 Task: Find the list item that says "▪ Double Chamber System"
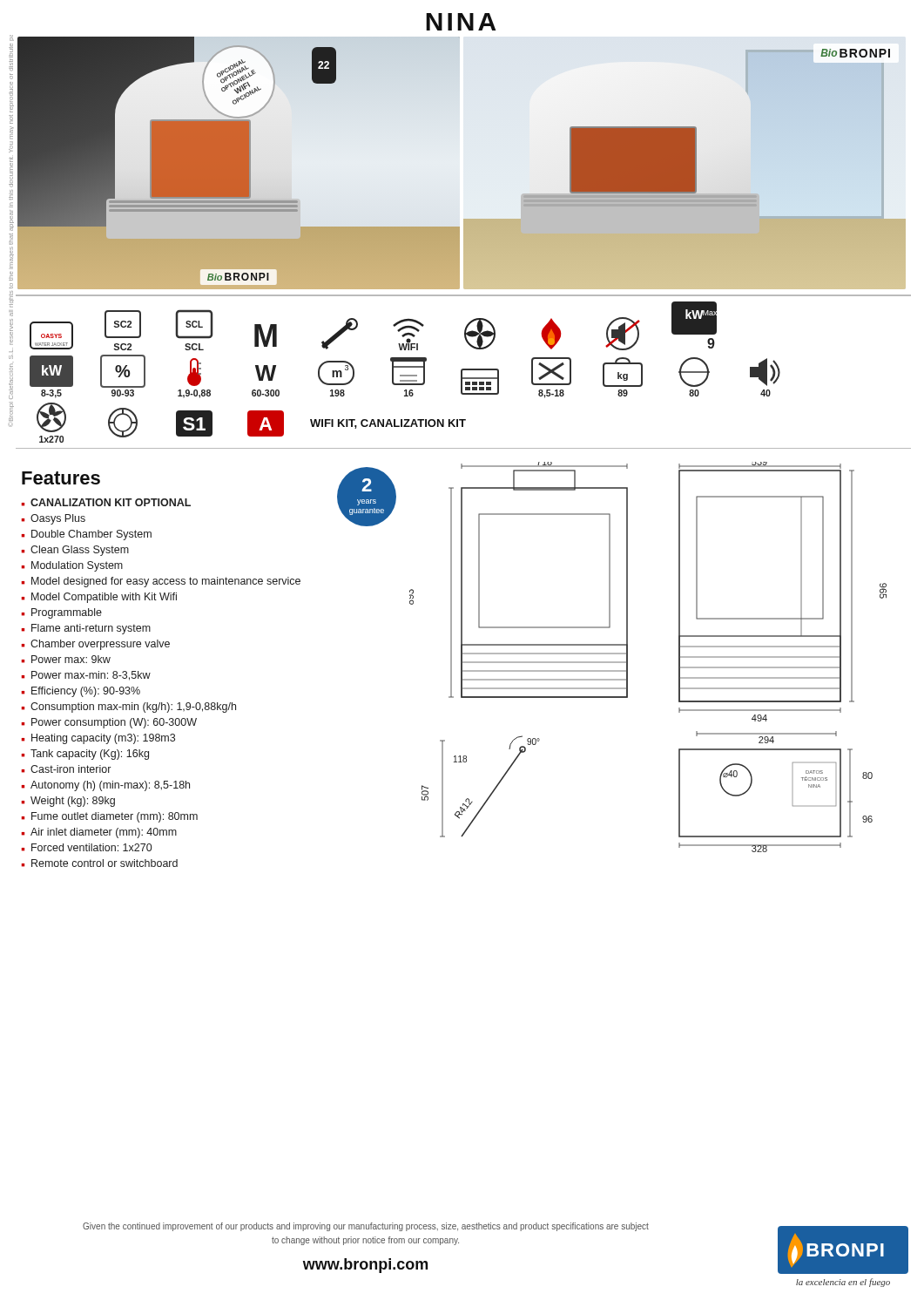click(x=86, y=535)
